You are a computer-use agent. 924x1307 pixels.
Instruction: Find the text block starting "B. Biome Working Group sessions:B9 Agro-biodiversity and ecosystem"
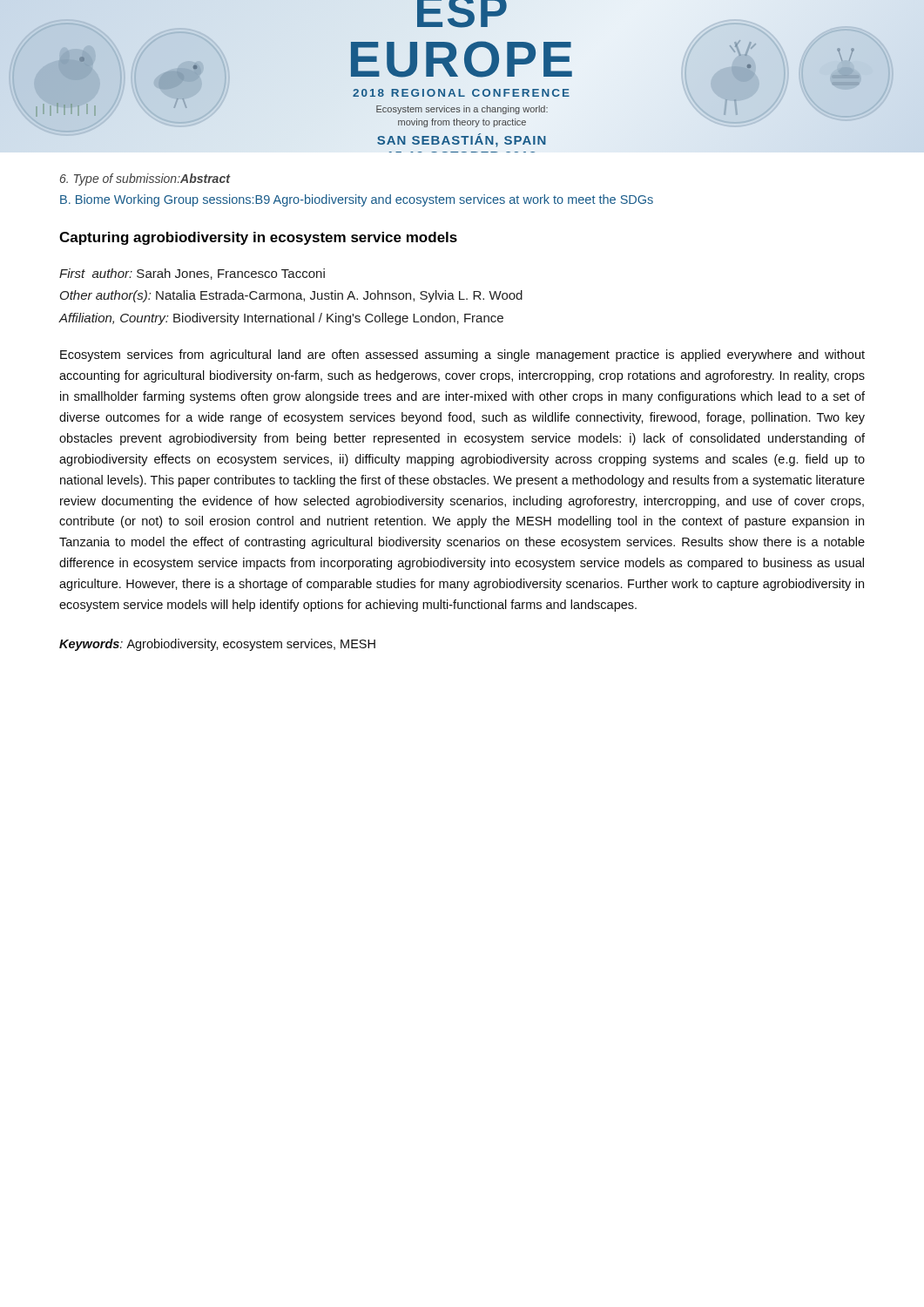click(x=356, y=200)
